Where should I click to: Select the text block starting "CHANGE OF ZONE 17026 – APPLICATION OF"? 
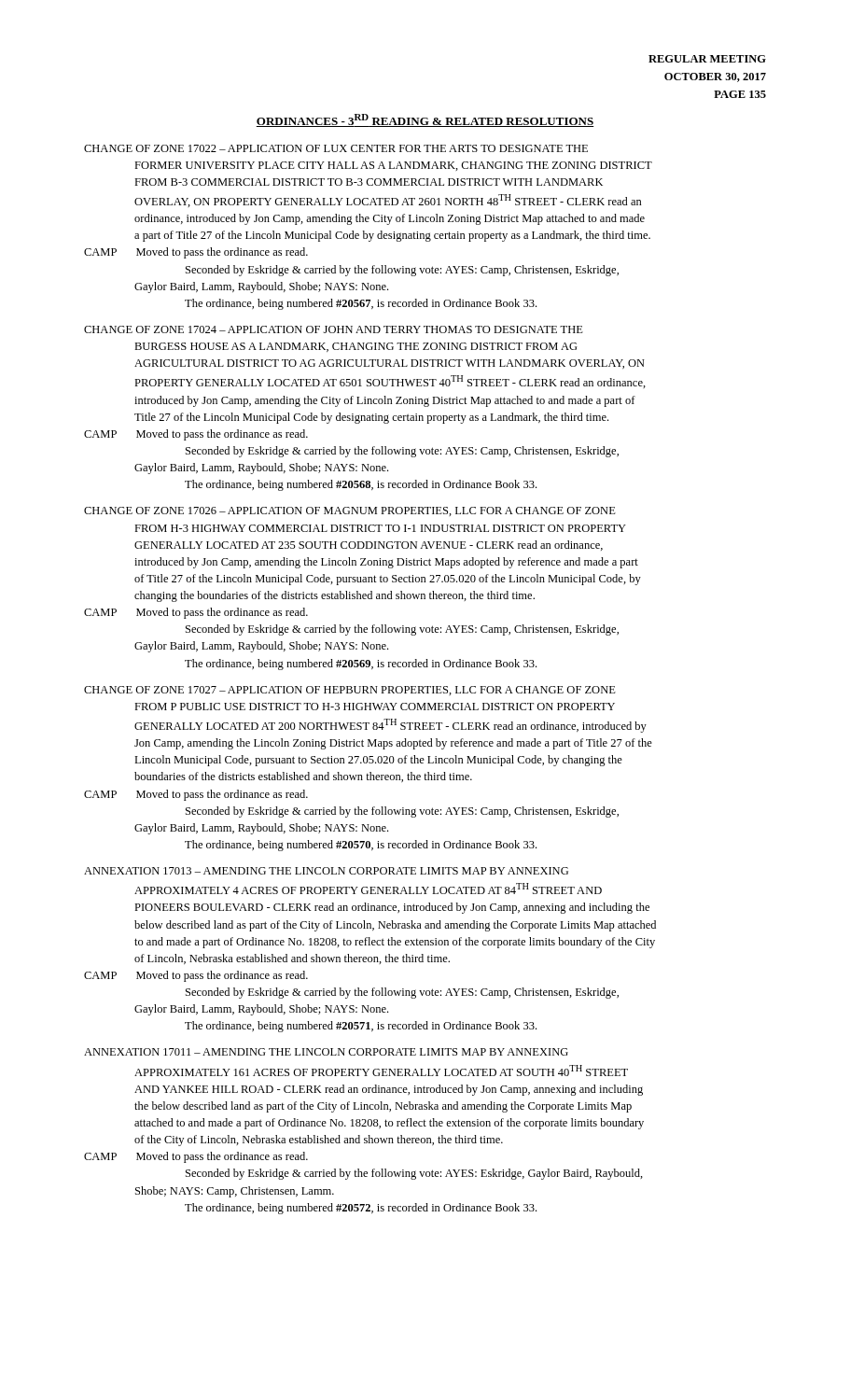click(x=425, y=587)
